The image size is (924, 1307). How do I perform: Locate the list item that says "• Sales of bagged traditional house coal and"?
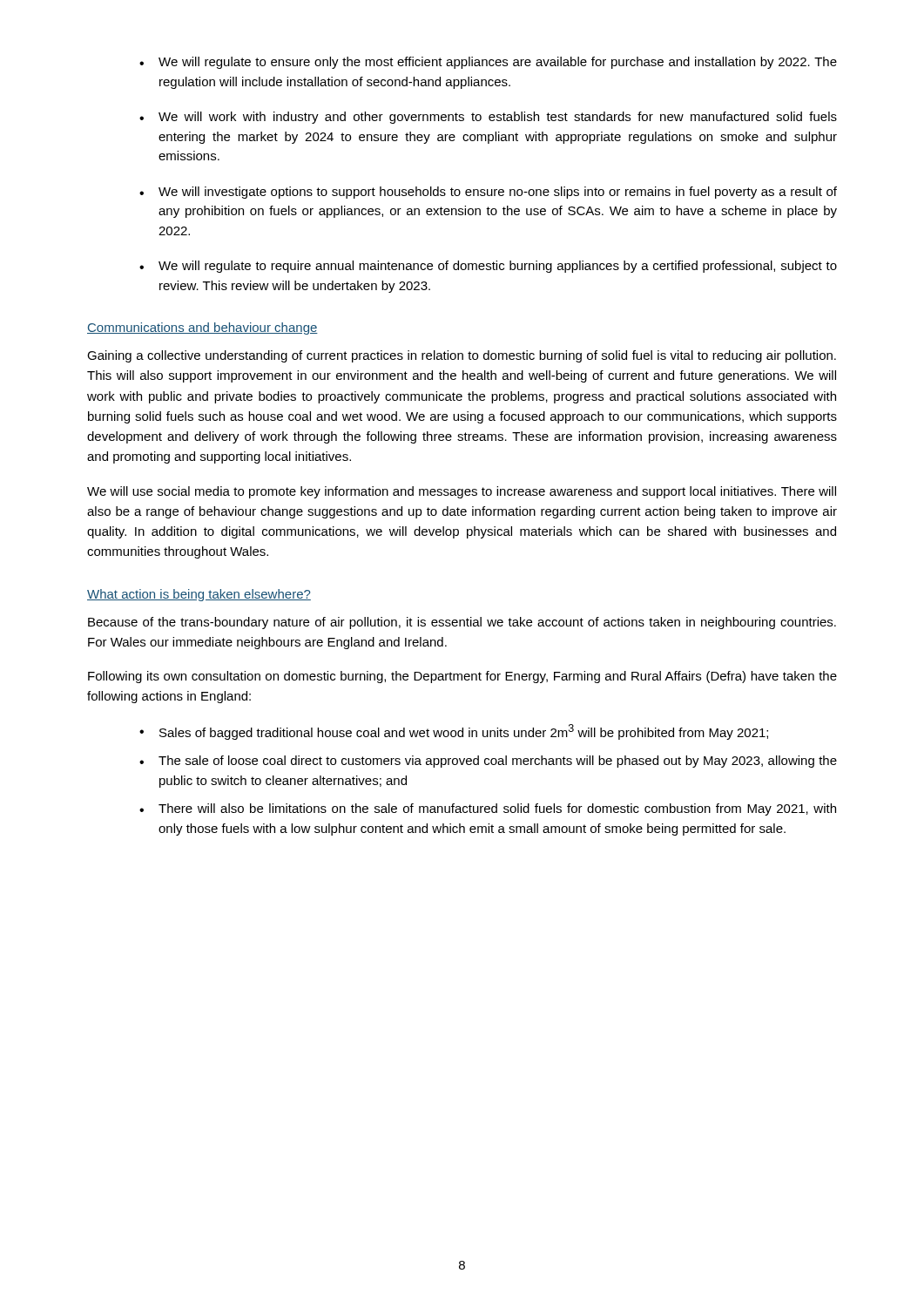click(x=454, y=731)
